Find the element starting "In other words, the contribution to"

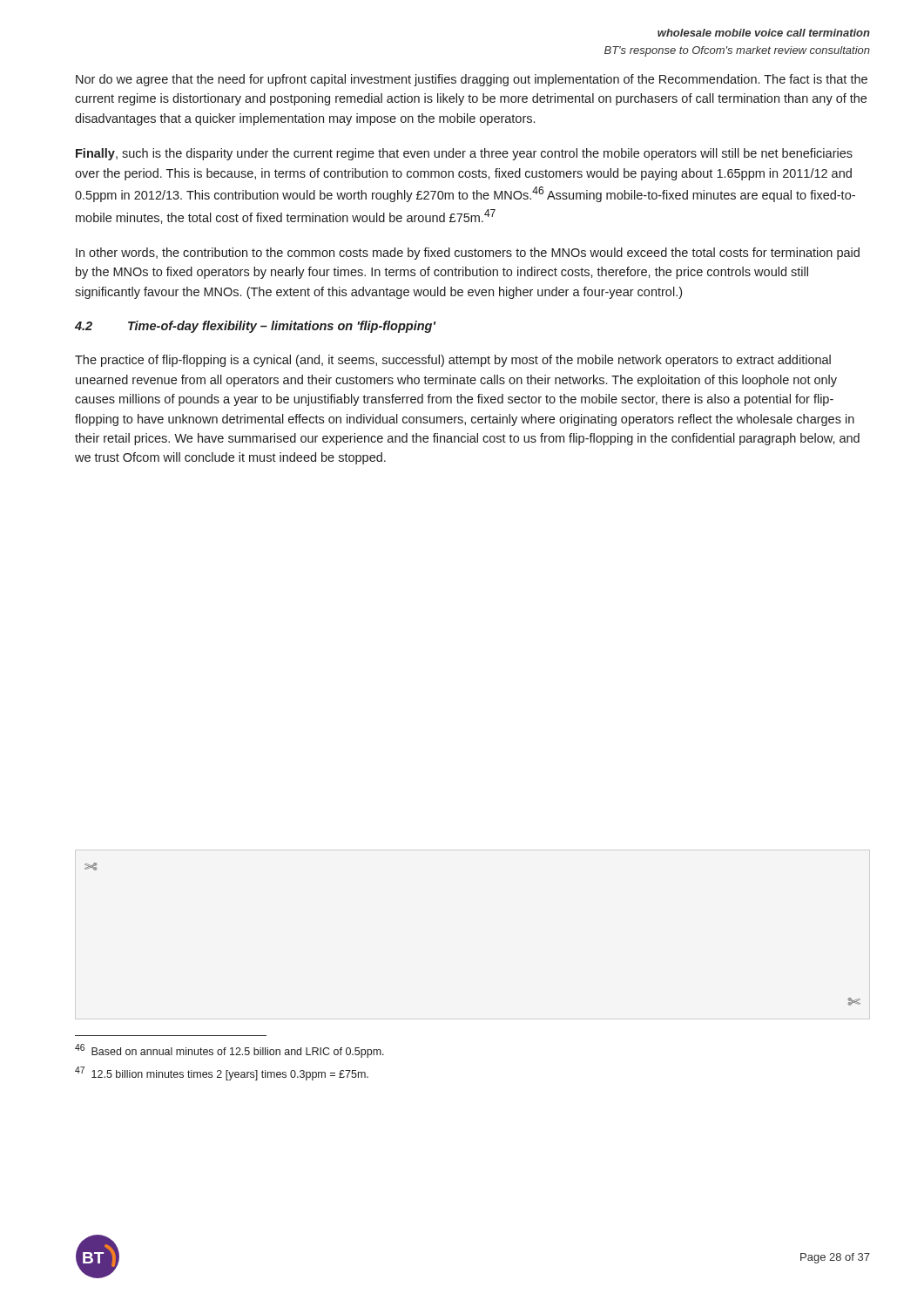click(468, 272)
